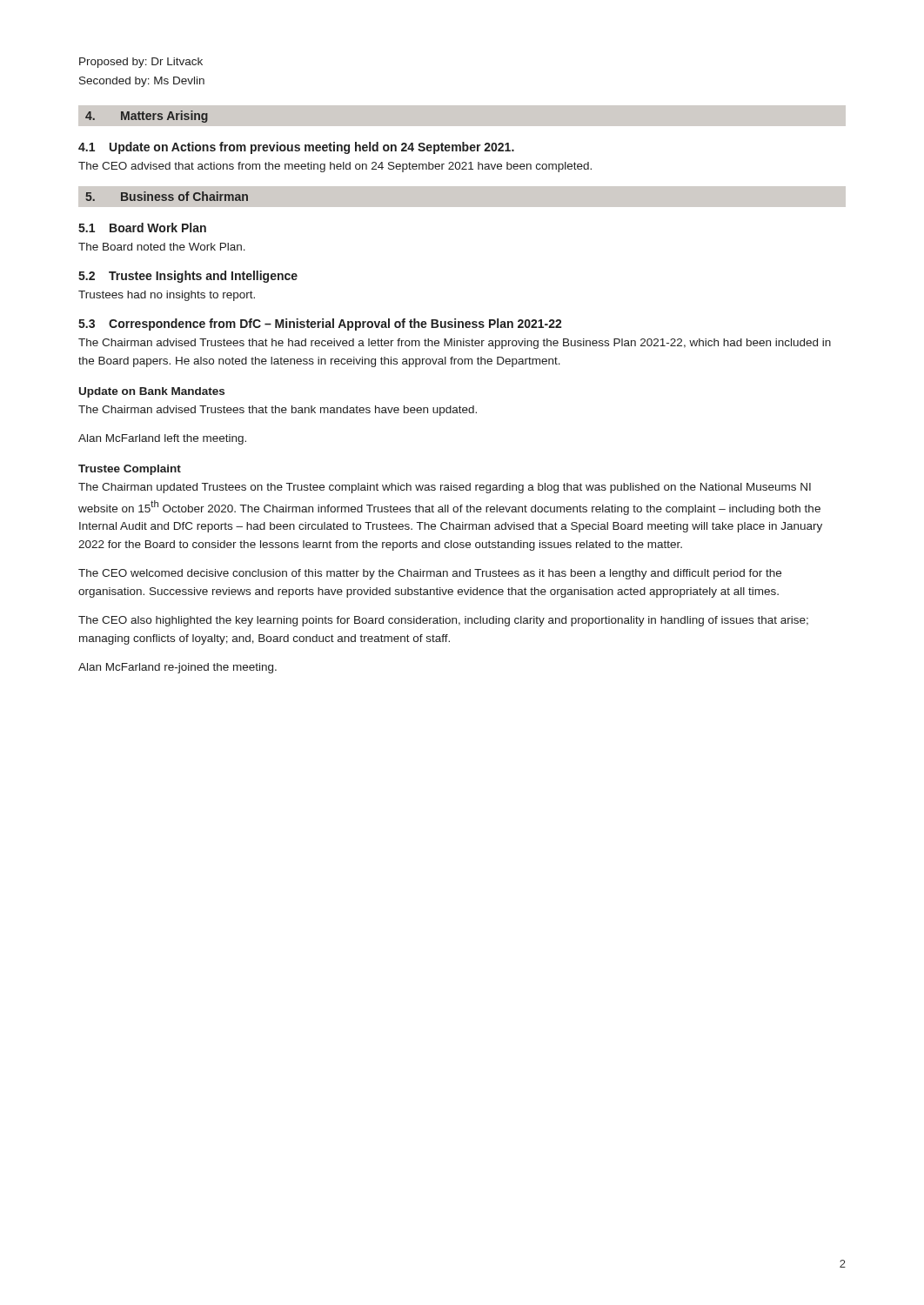Find the text block that reads "Trustees had no insights"

tap(167, 295)
